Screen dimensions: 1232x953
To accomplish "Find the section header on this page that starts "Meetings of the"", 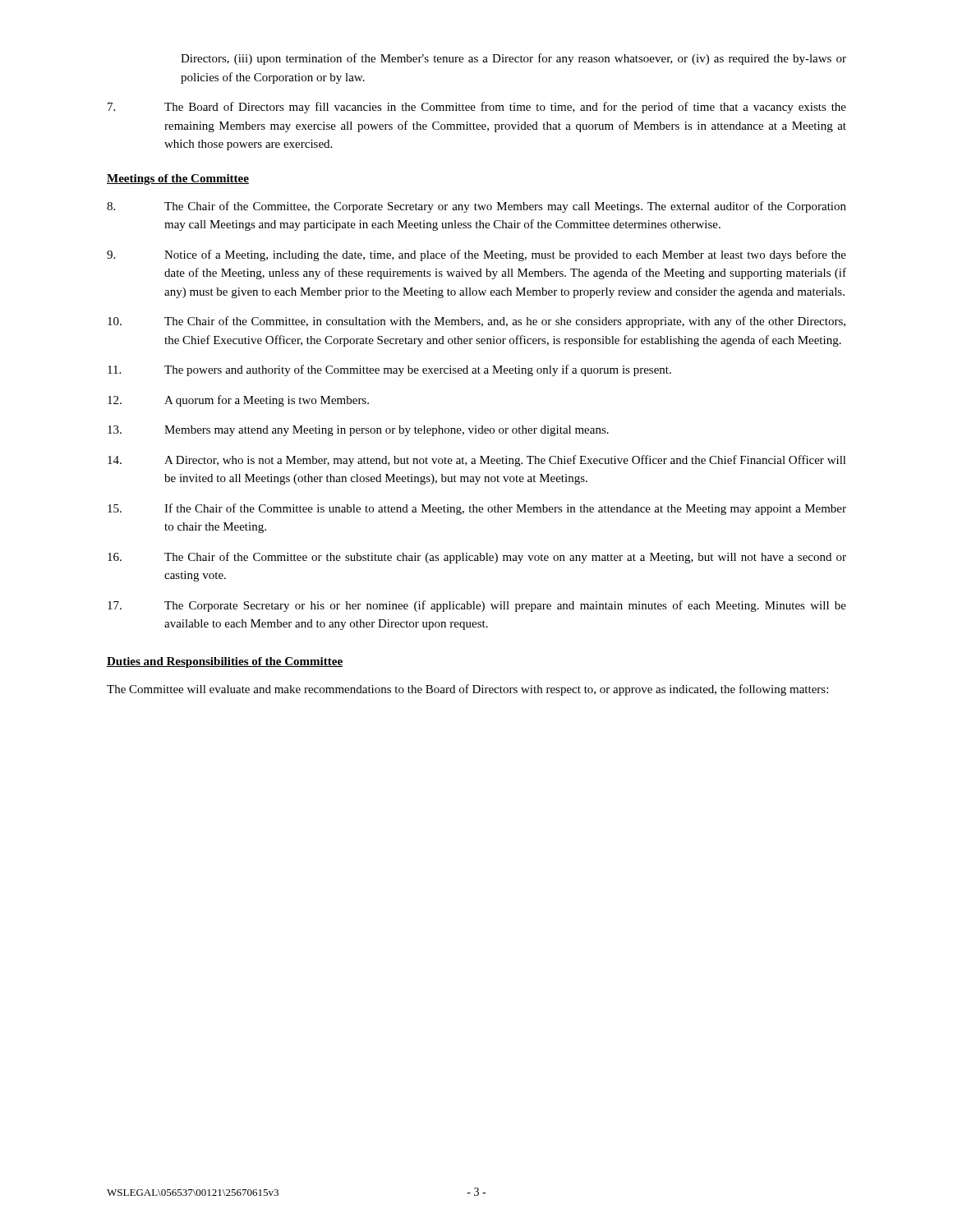I will click(x=178, y=179).
